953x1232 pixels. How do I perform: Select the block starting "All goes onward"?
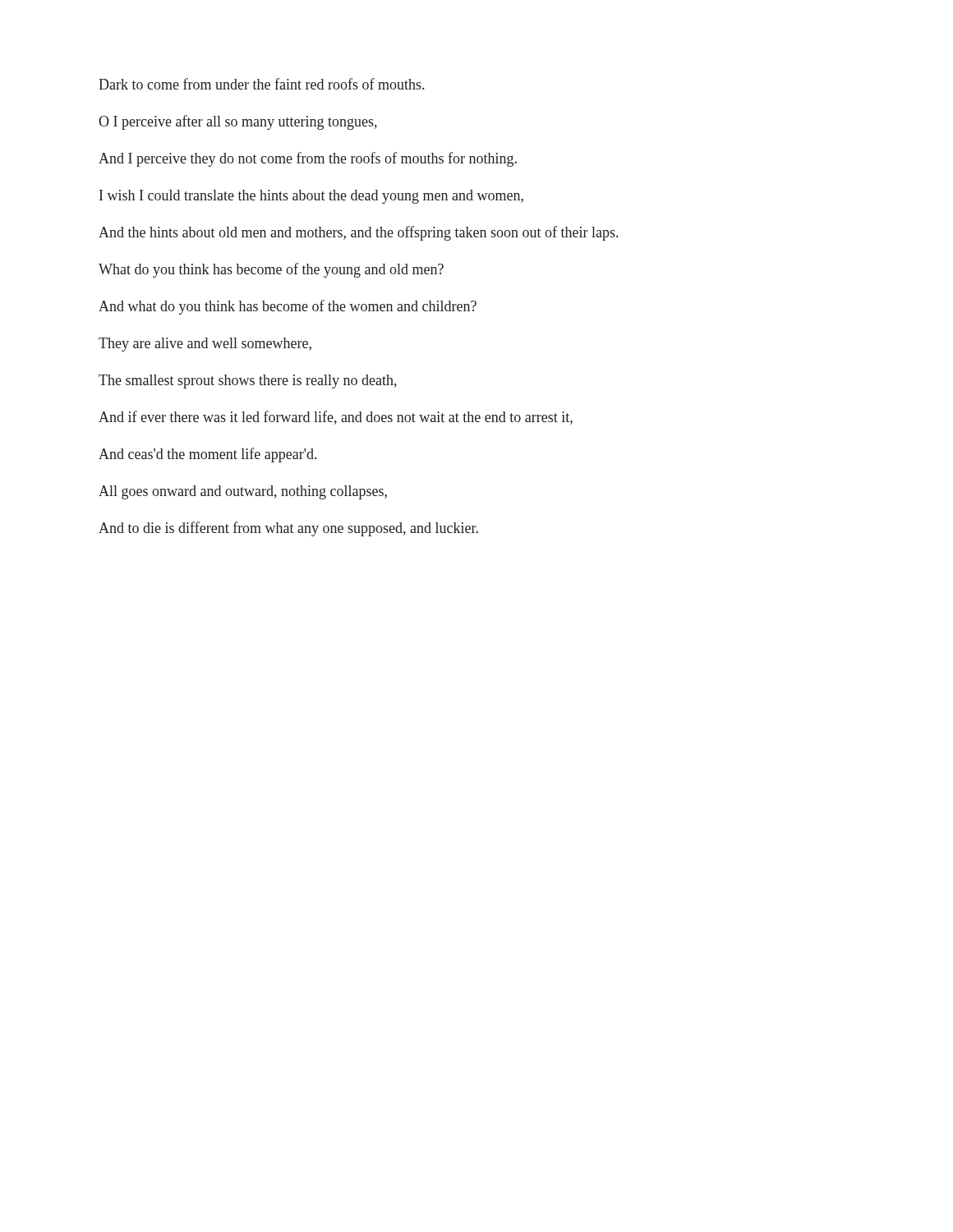click(243, 492)
